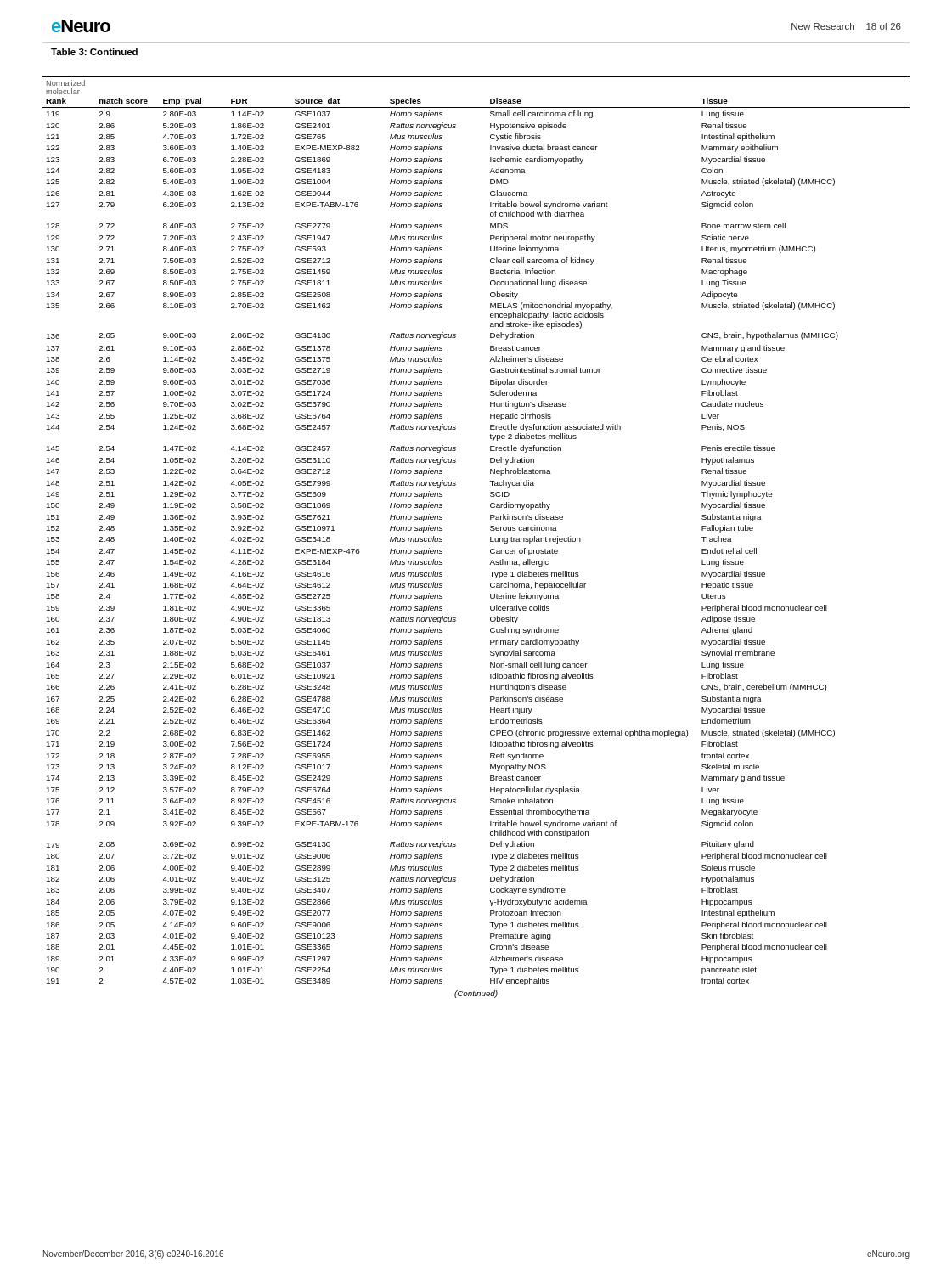Viewport: 952px width, 1274px height.
Task: Select a table
Action: (476, 537)
